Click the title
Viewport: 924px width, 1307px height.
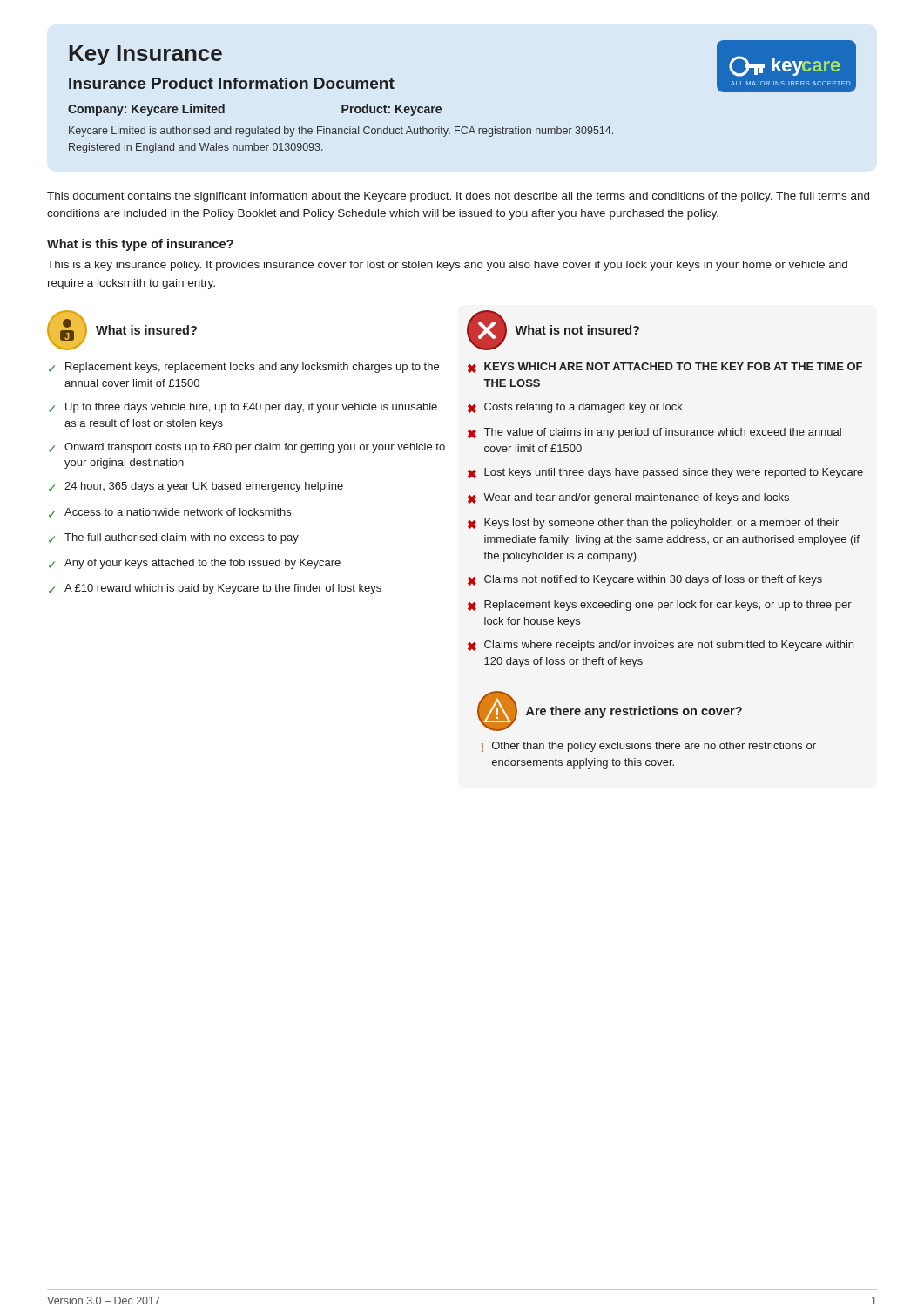click(x=145, y=54)
